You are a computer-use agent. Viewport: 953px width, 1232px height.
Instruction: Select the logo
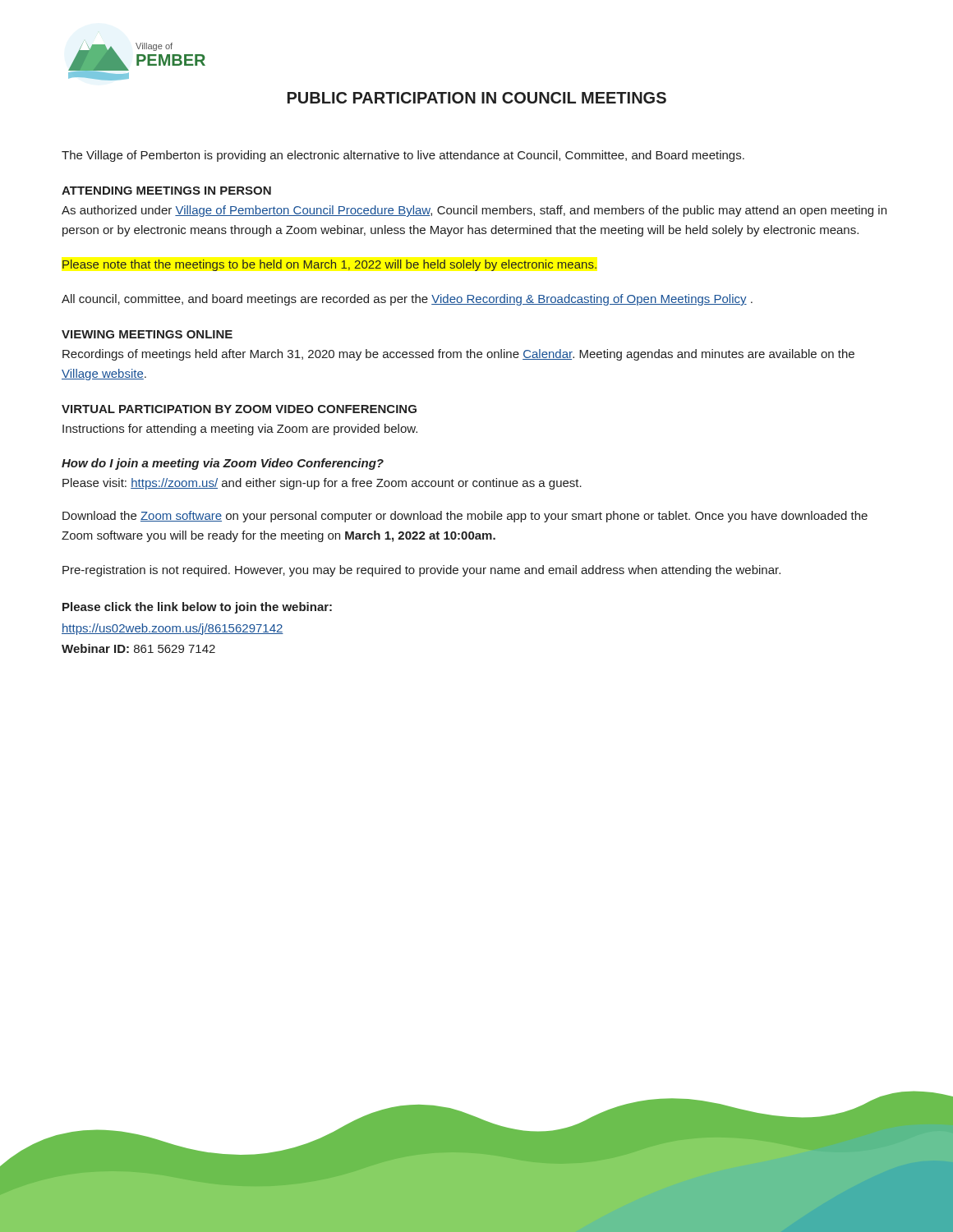click(134, 57)
